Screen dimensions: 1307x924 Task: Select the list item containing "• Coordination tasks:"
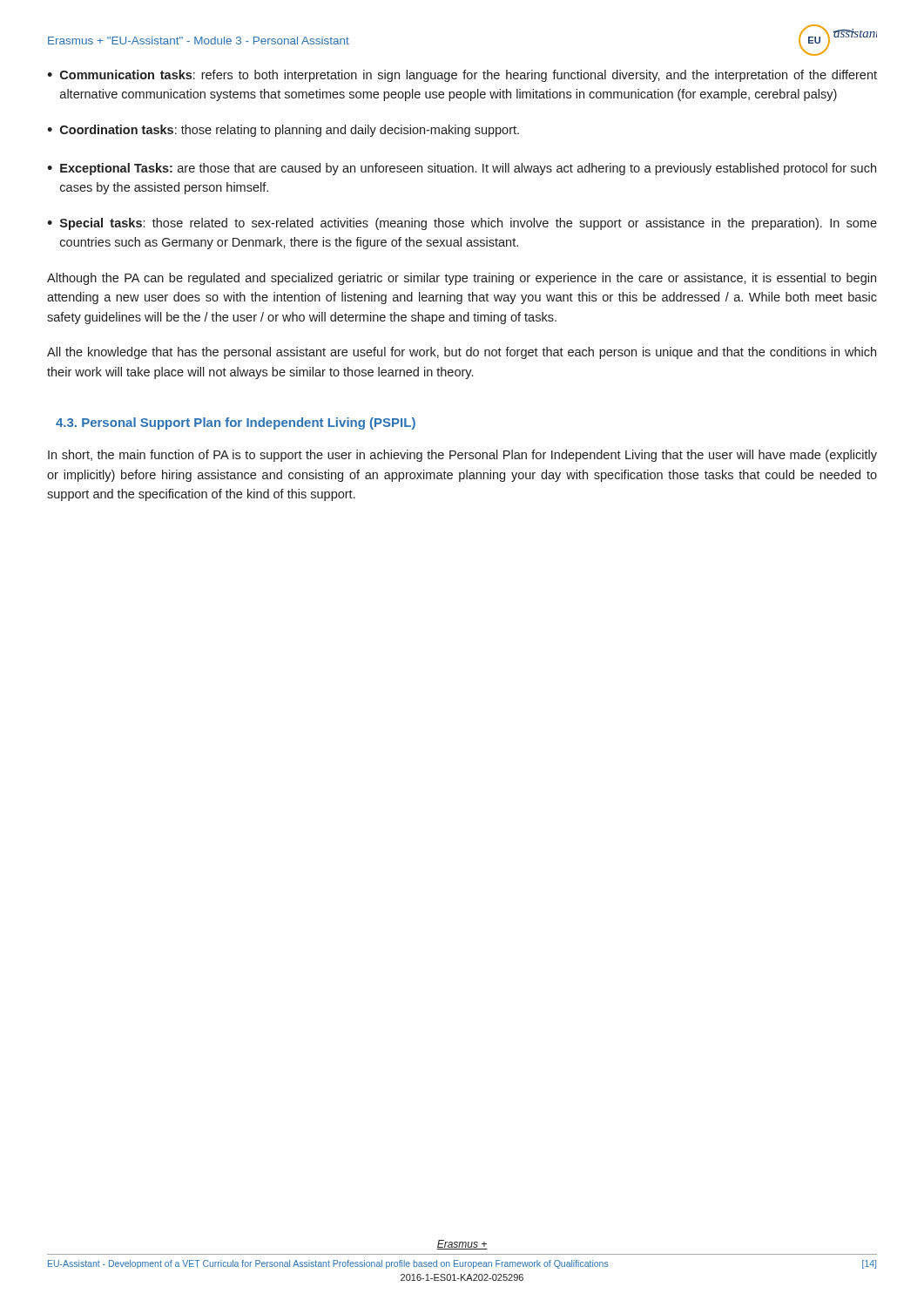pos(462,131)
